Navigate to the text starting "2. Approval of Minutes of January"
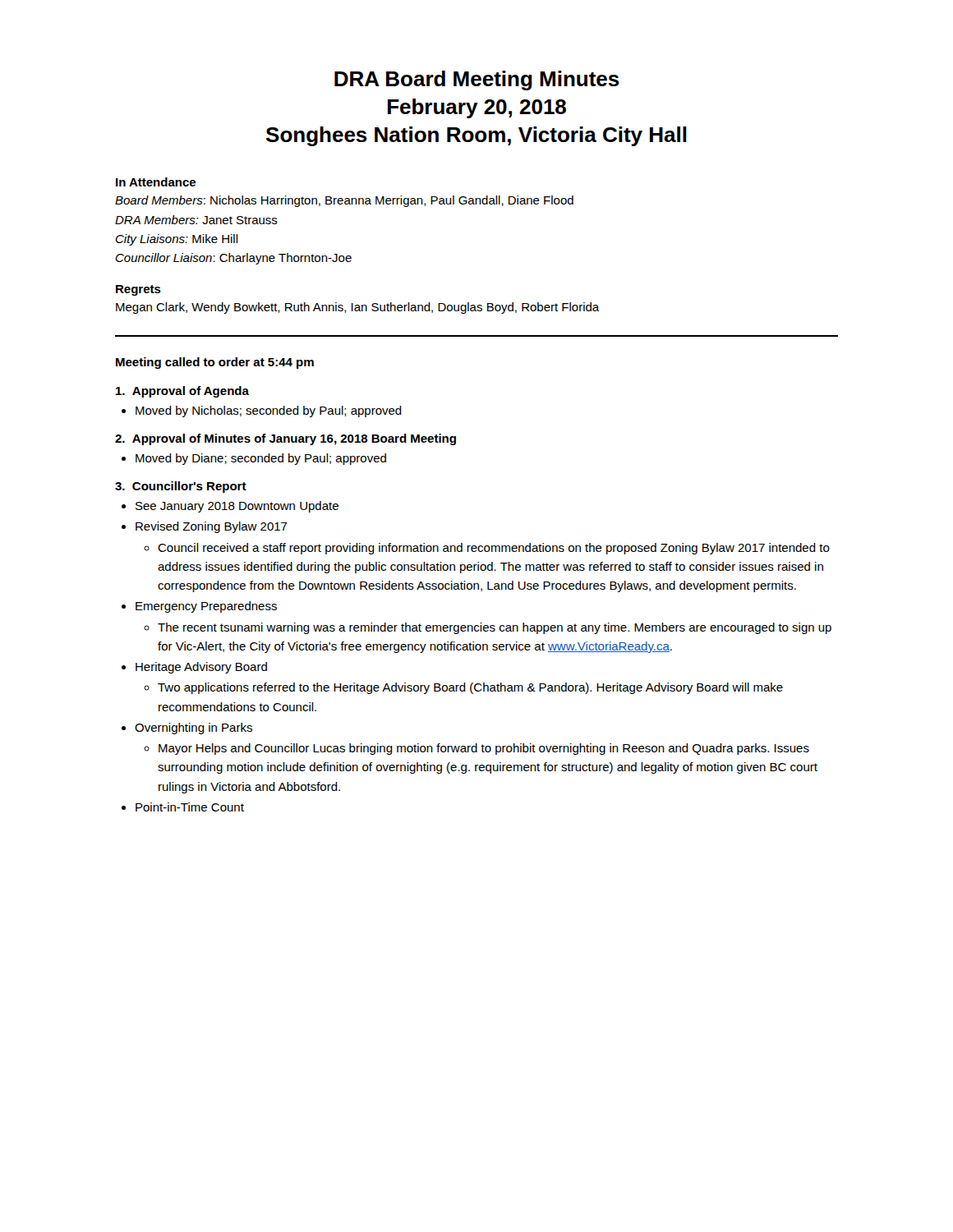 click(285, 439)
